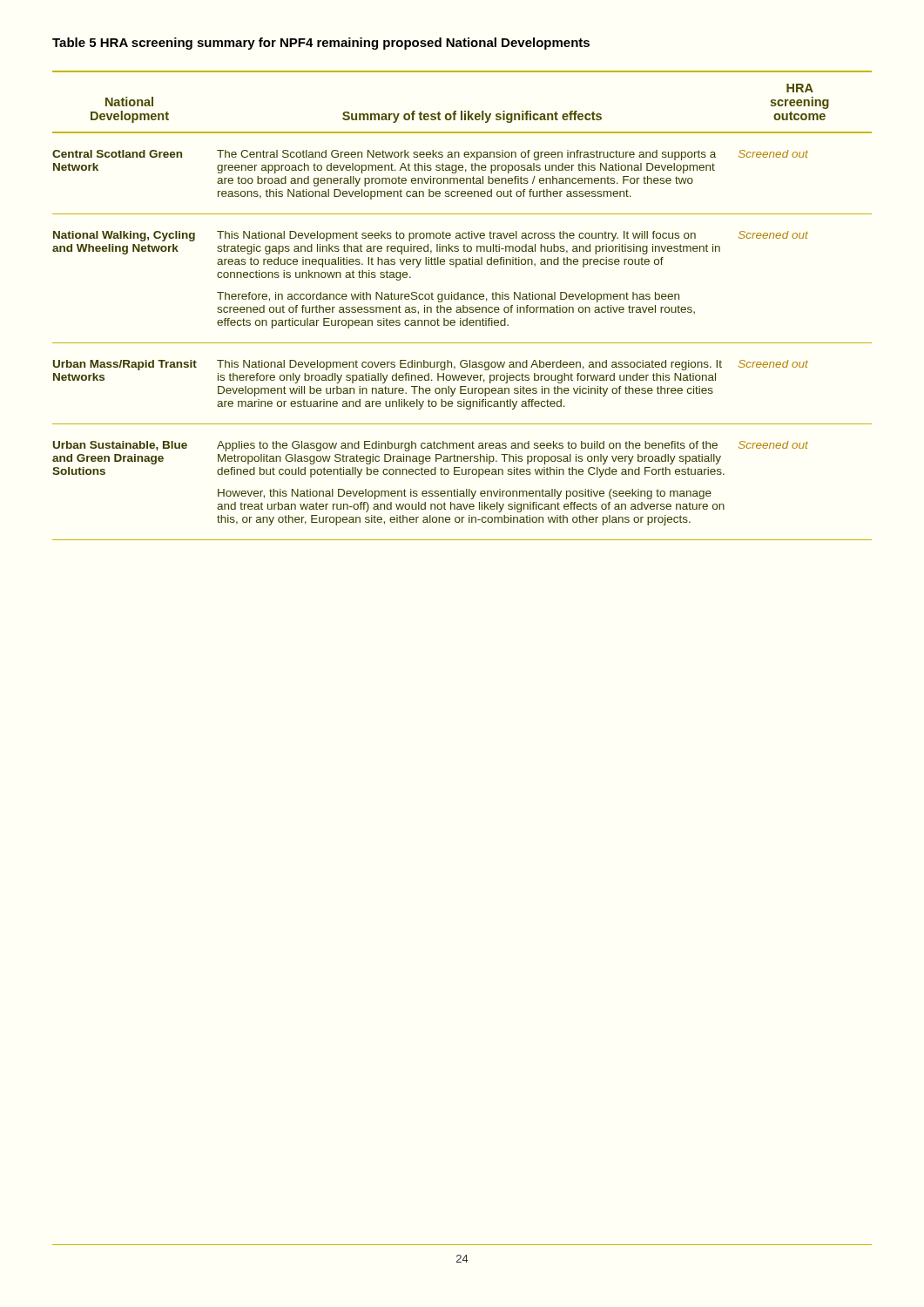Find a table
Viewport: 924px width, 1307px height.
pos(462,305)
